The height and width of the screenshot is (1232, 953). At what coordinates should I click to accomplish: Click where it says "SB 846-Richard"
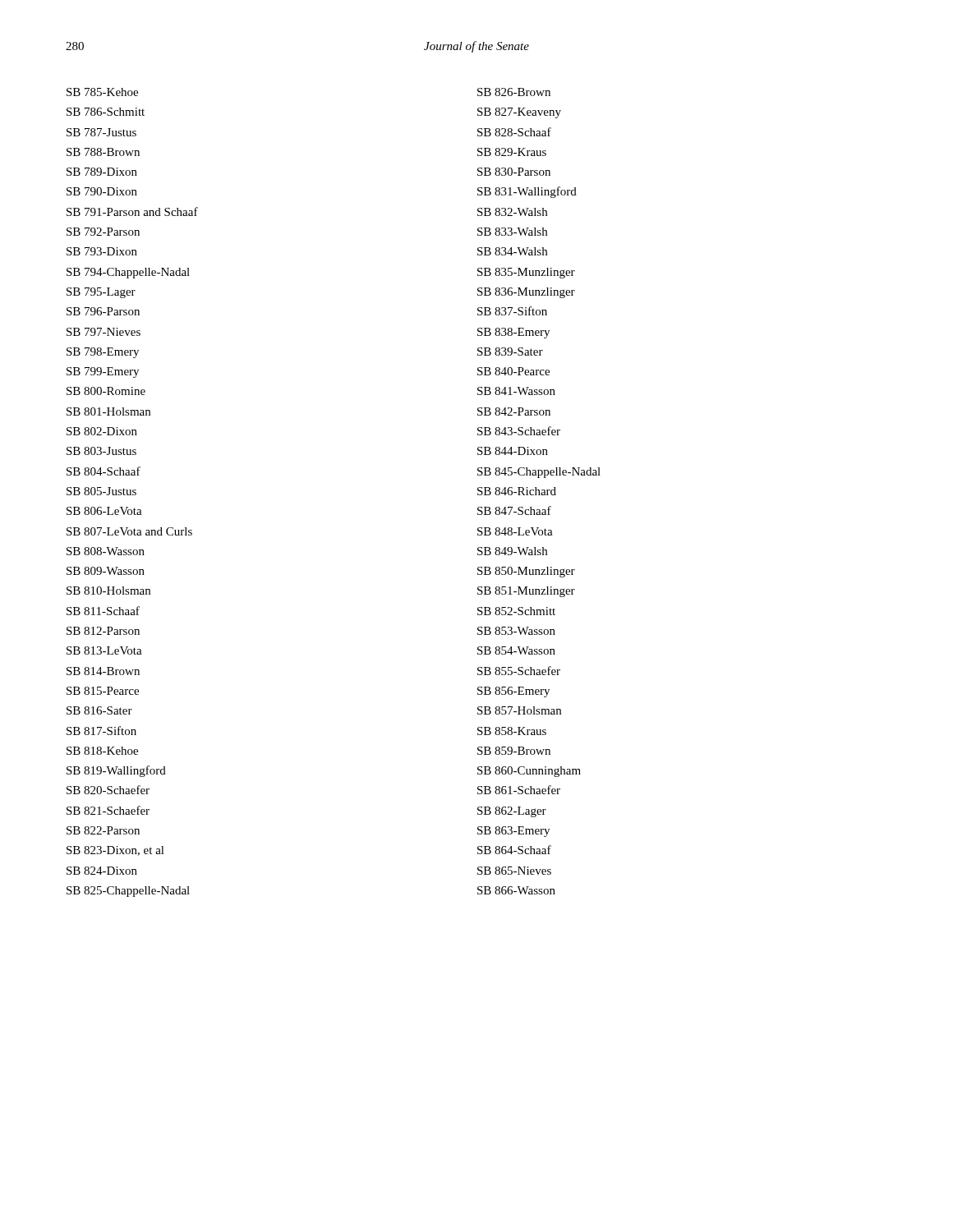point(516,491)
